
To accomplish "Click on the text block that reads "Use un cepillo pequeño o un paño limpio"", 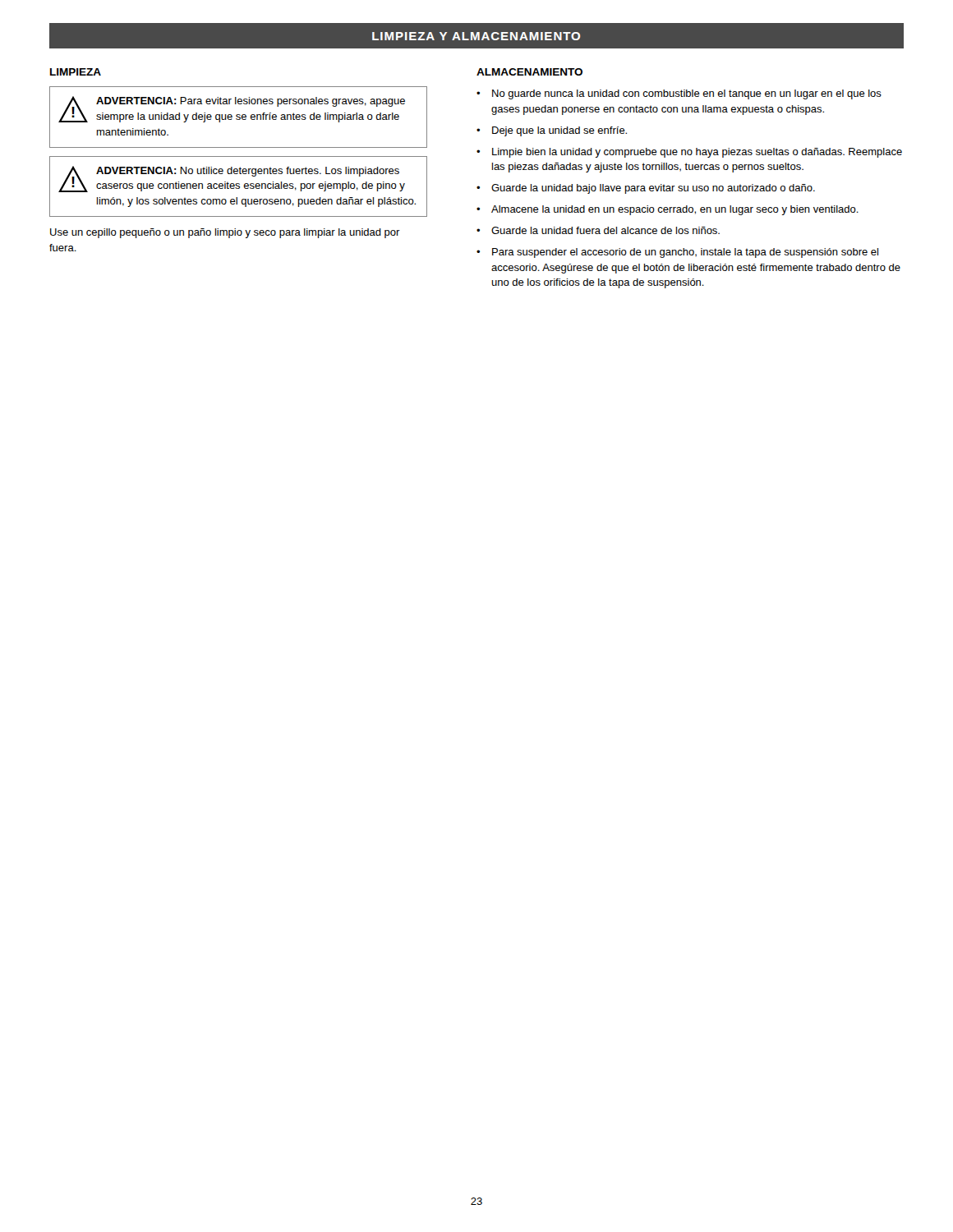I will click(224, 240).
